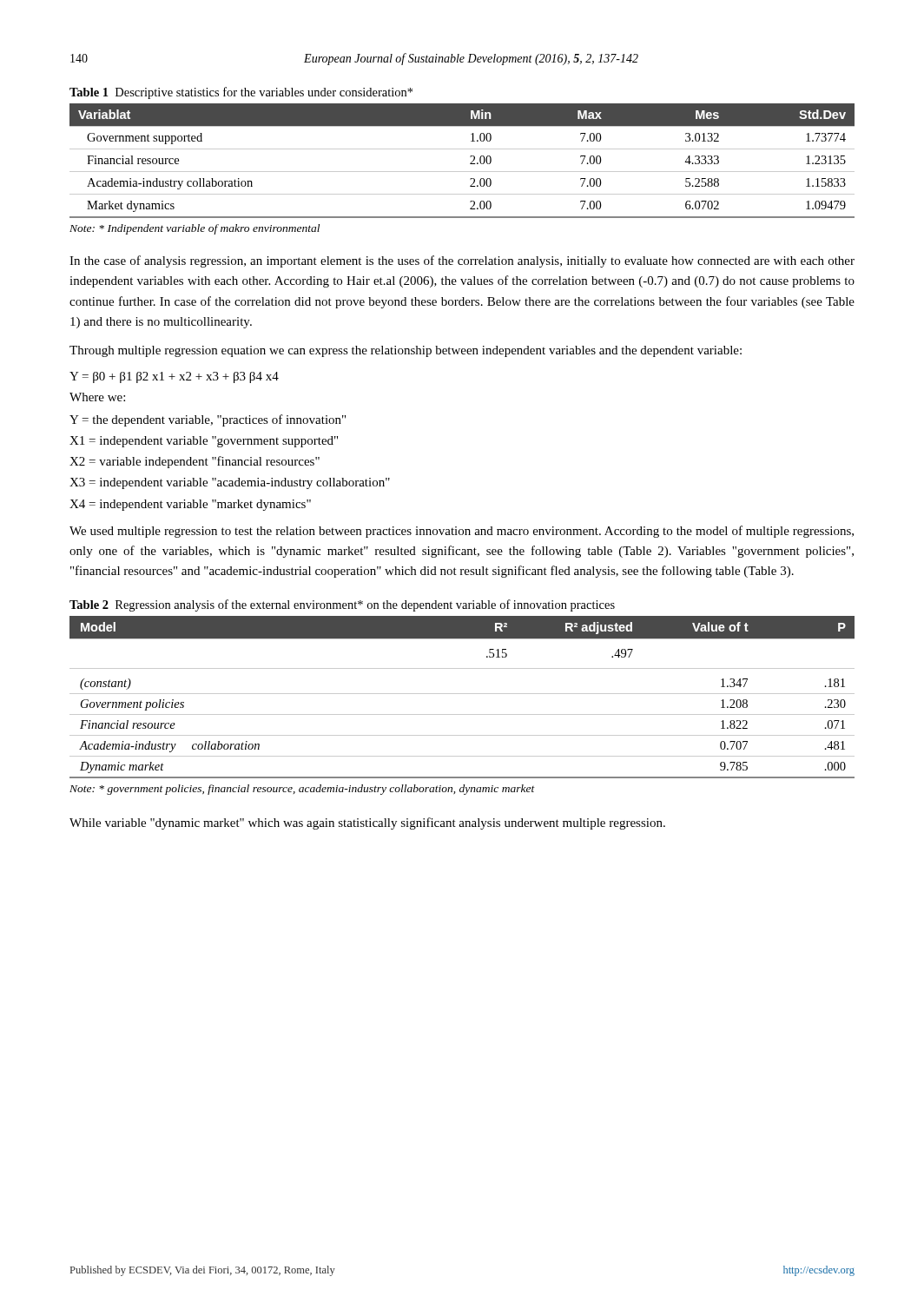Select the block starting "Note: * Indipendent variable of makro environmental"

(195, 228)
